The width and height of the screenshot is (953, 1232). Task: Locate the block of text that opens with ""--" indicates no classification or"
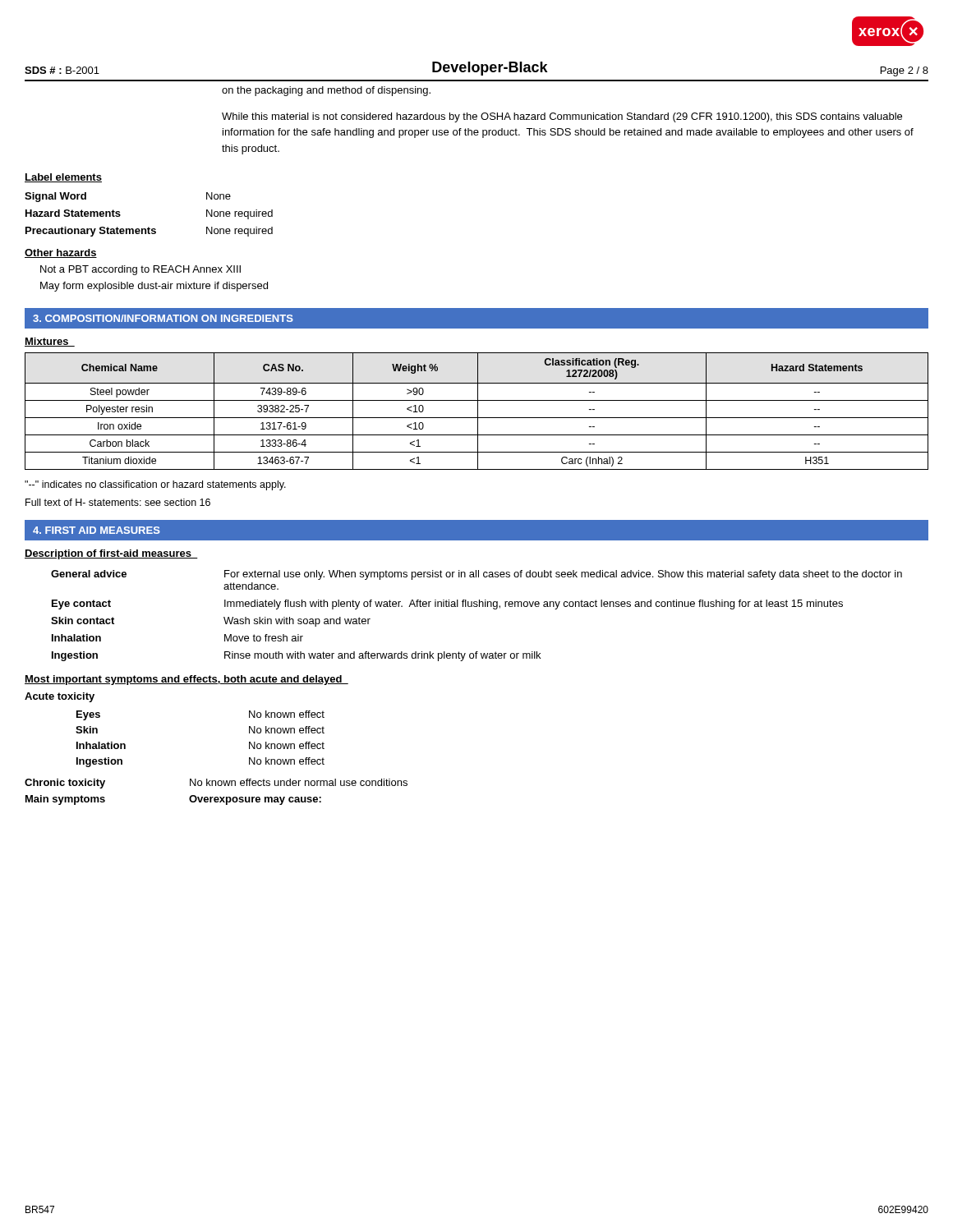click(155, 485)
